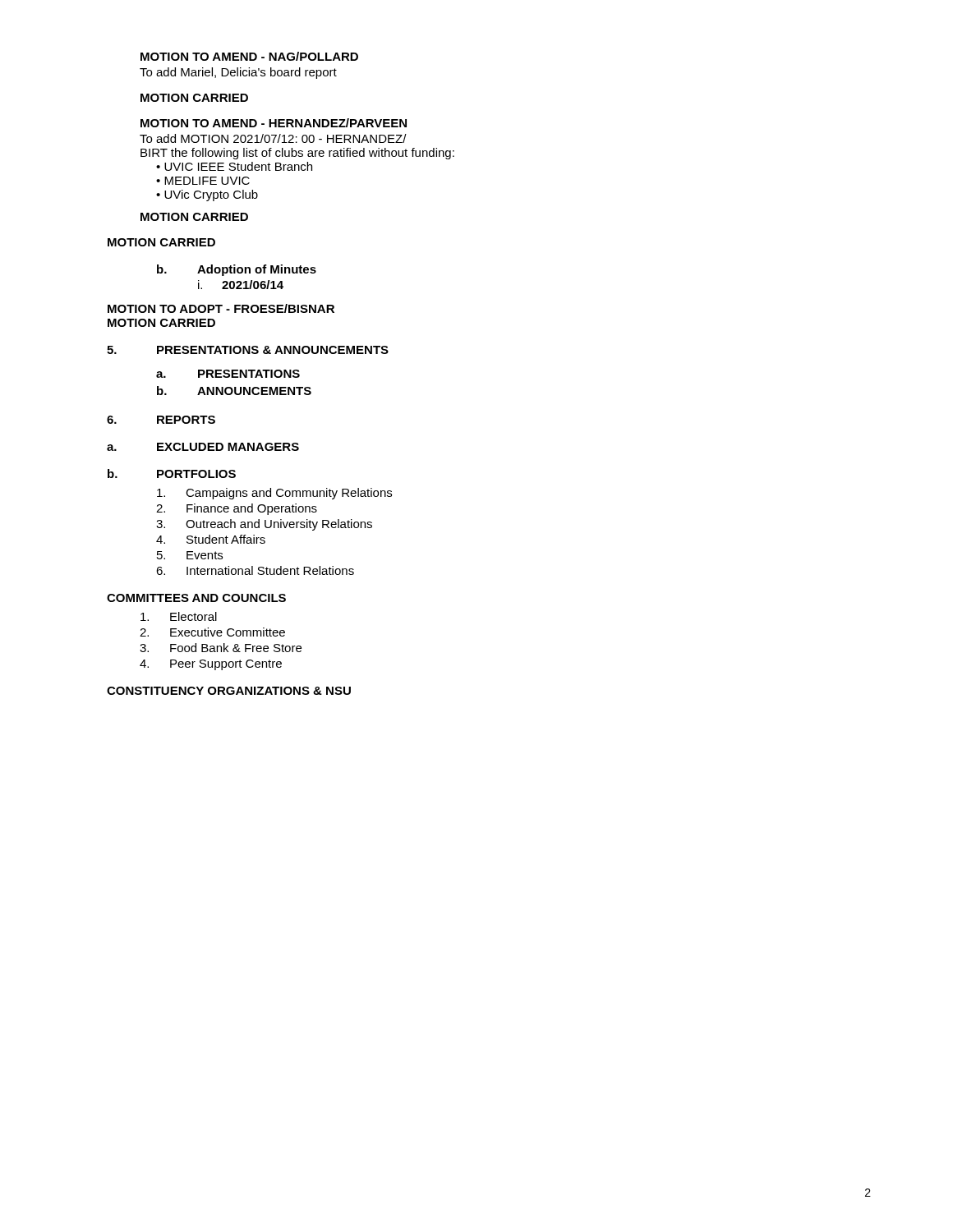Select the passage starting "b. ANNOUNCEMENTS"
Viewport: 953px width, 1232px height.
point(234,391)
